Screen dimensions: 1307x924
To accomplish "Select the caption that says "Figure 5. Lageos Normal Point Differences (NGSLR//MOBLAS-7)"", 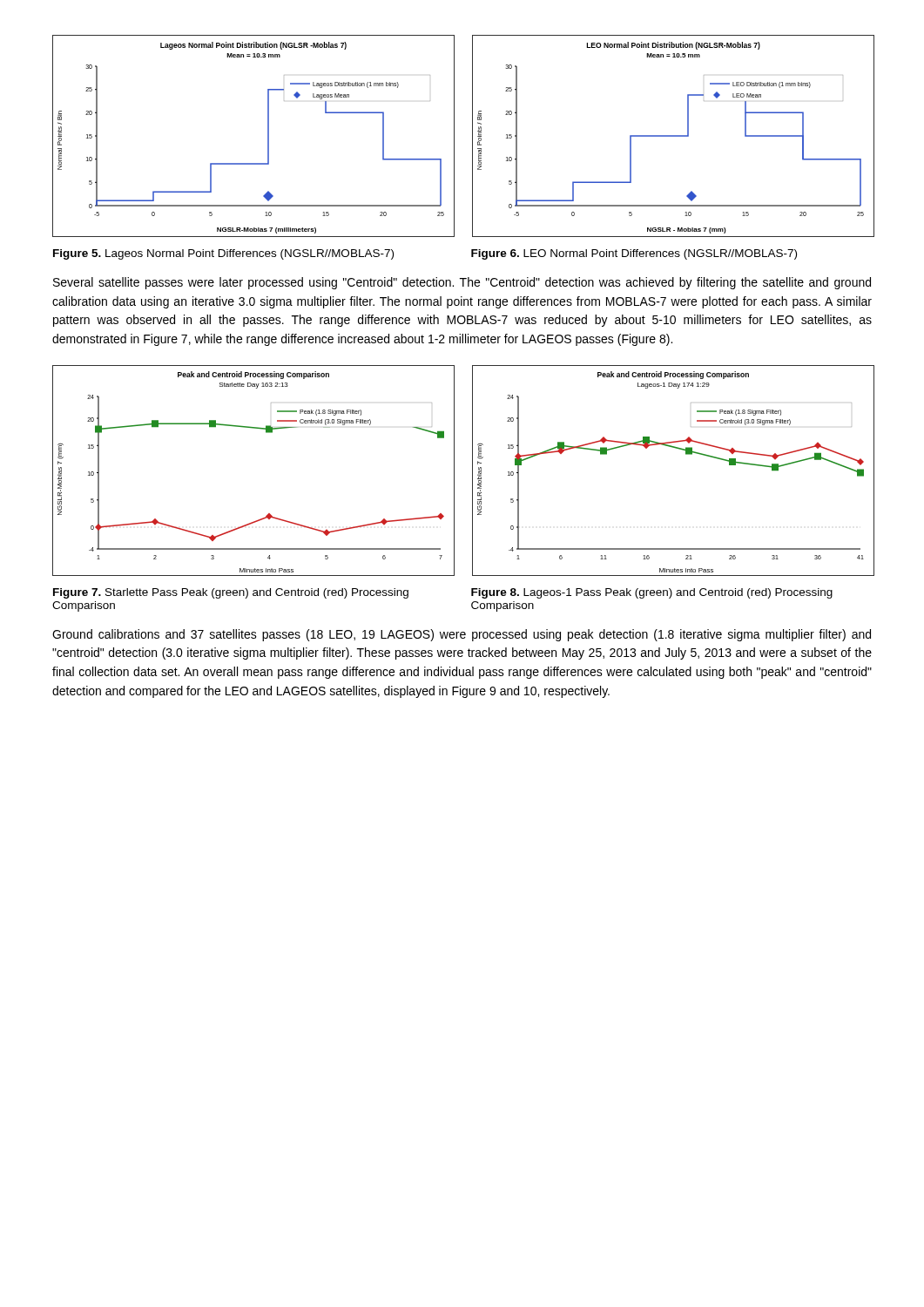I will click(223, 253).
